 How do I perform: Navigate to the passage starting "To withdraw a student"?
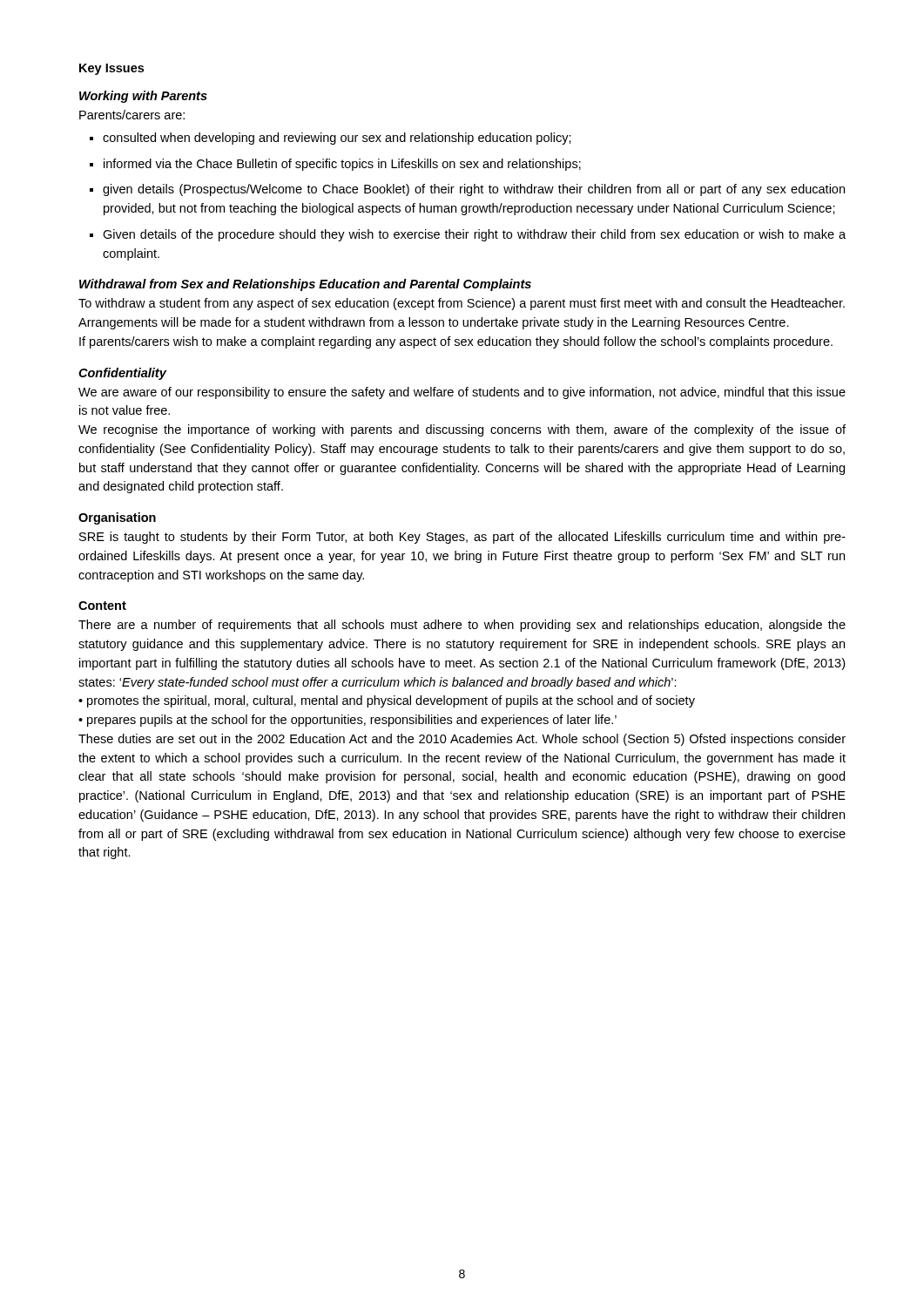point(462,322)
